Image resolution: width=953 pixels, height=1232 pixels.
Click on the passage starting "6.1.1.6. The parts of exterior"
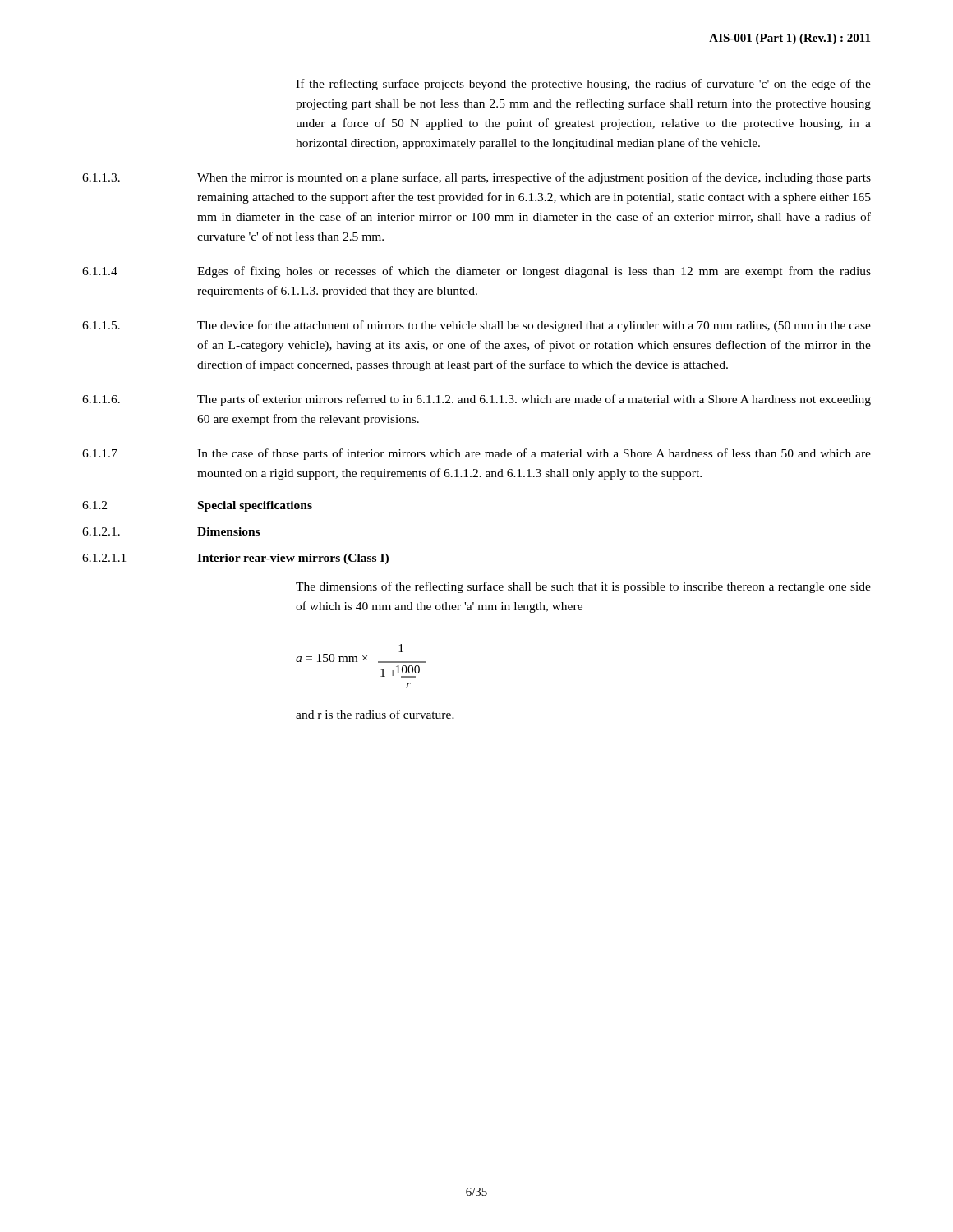coord(476,409)
